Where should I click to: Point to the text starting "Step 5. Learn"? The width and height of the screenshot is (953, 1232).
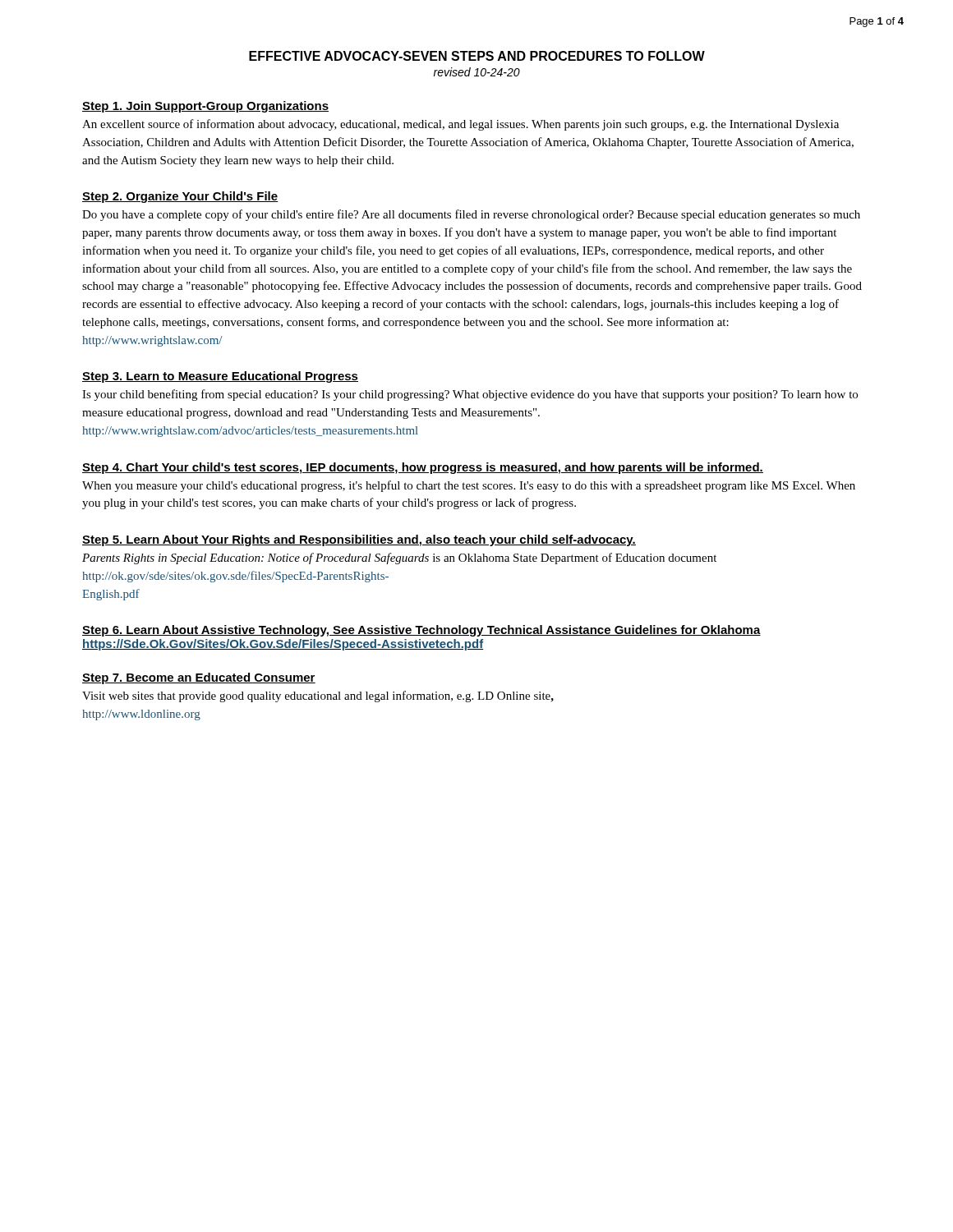coord(359,539)
